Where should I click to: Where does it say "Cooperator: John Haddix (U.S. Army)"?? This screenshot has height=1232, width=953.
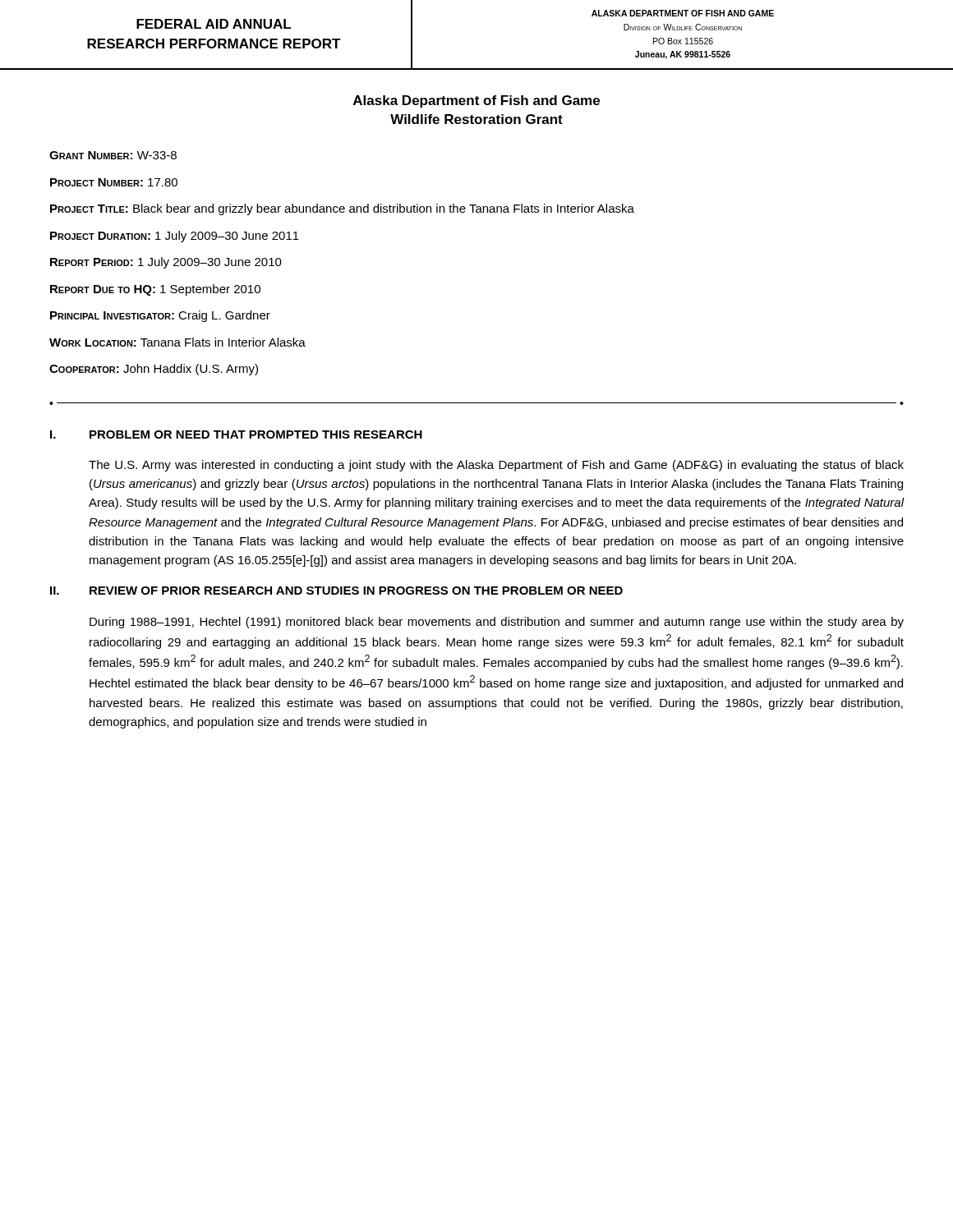click(154, 369)
